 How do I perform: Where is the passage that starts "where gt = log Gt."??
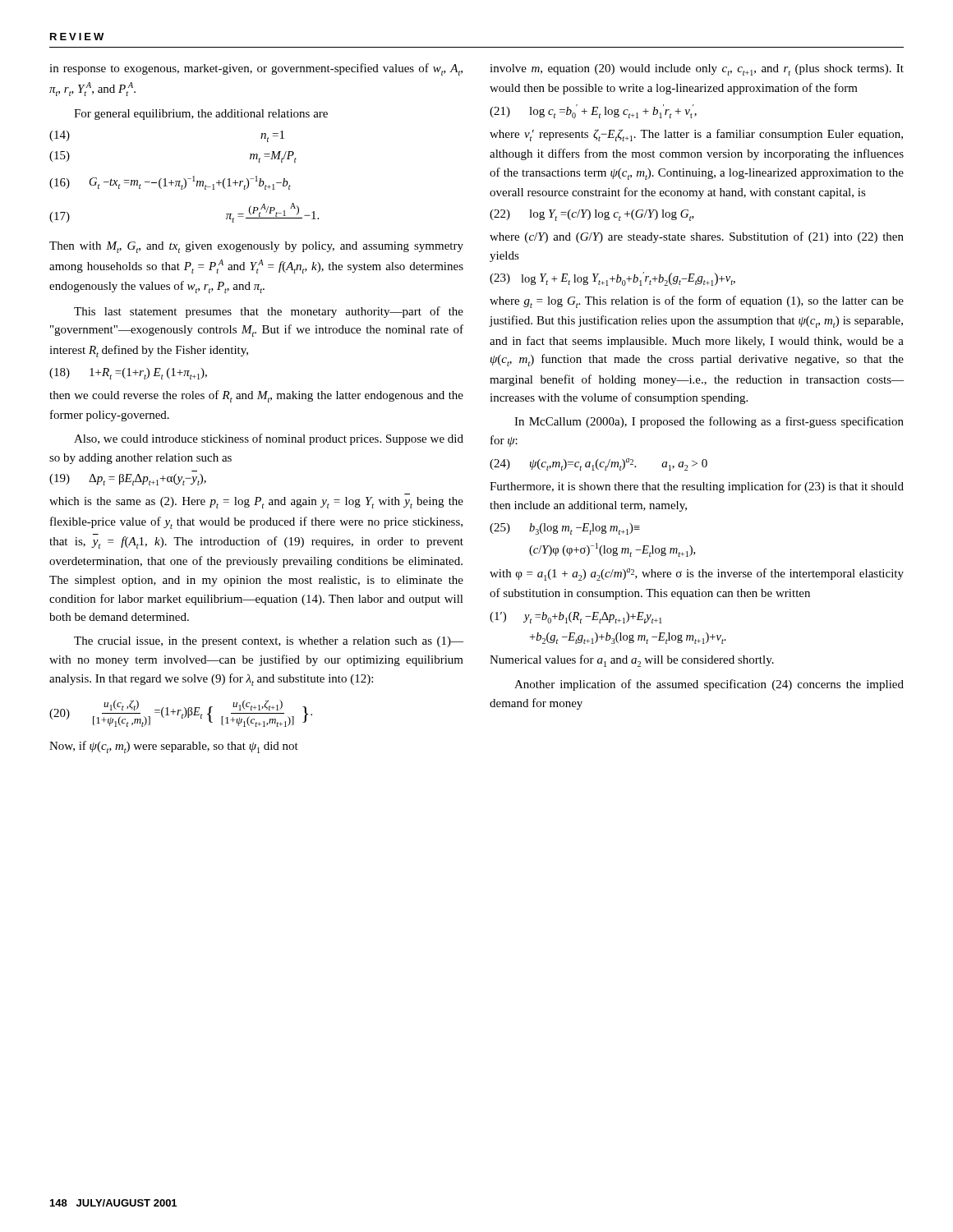pyautogui.click(x=697, y=371)
